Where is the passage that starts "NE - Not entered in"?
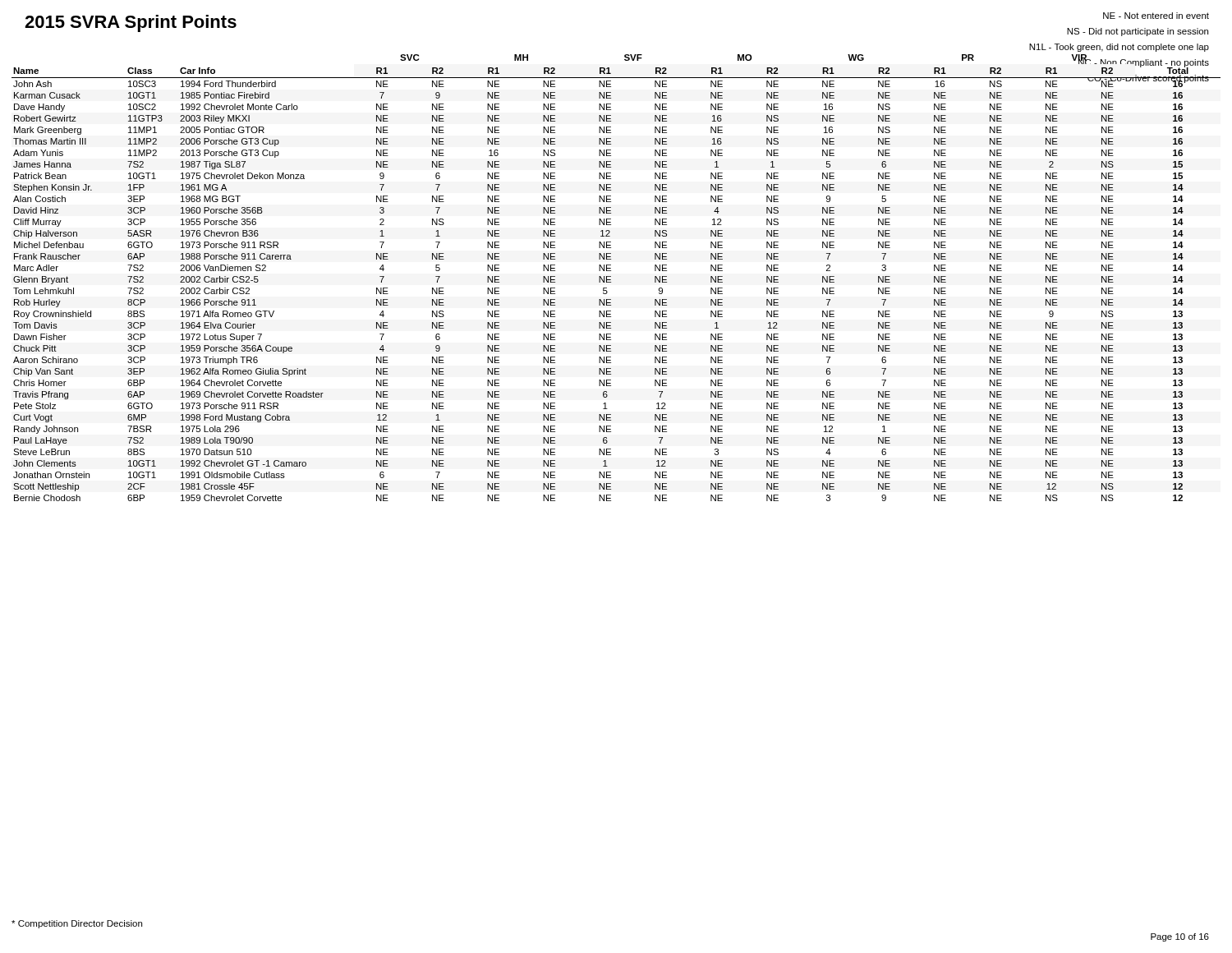 click(x=1119, y=47)
